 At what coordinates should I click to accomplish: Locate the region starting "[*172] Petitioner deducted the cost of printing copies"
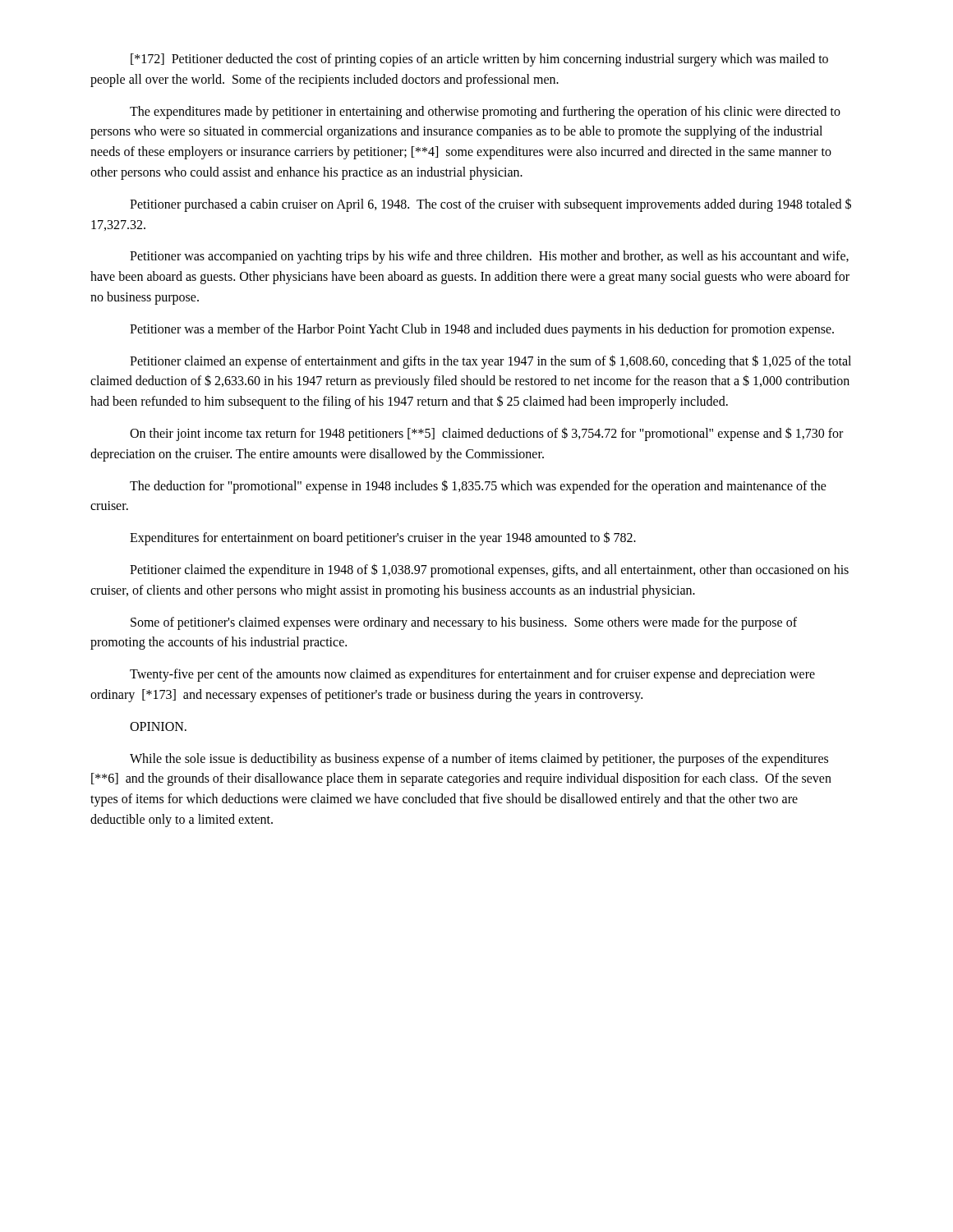[x=472, y=70]
